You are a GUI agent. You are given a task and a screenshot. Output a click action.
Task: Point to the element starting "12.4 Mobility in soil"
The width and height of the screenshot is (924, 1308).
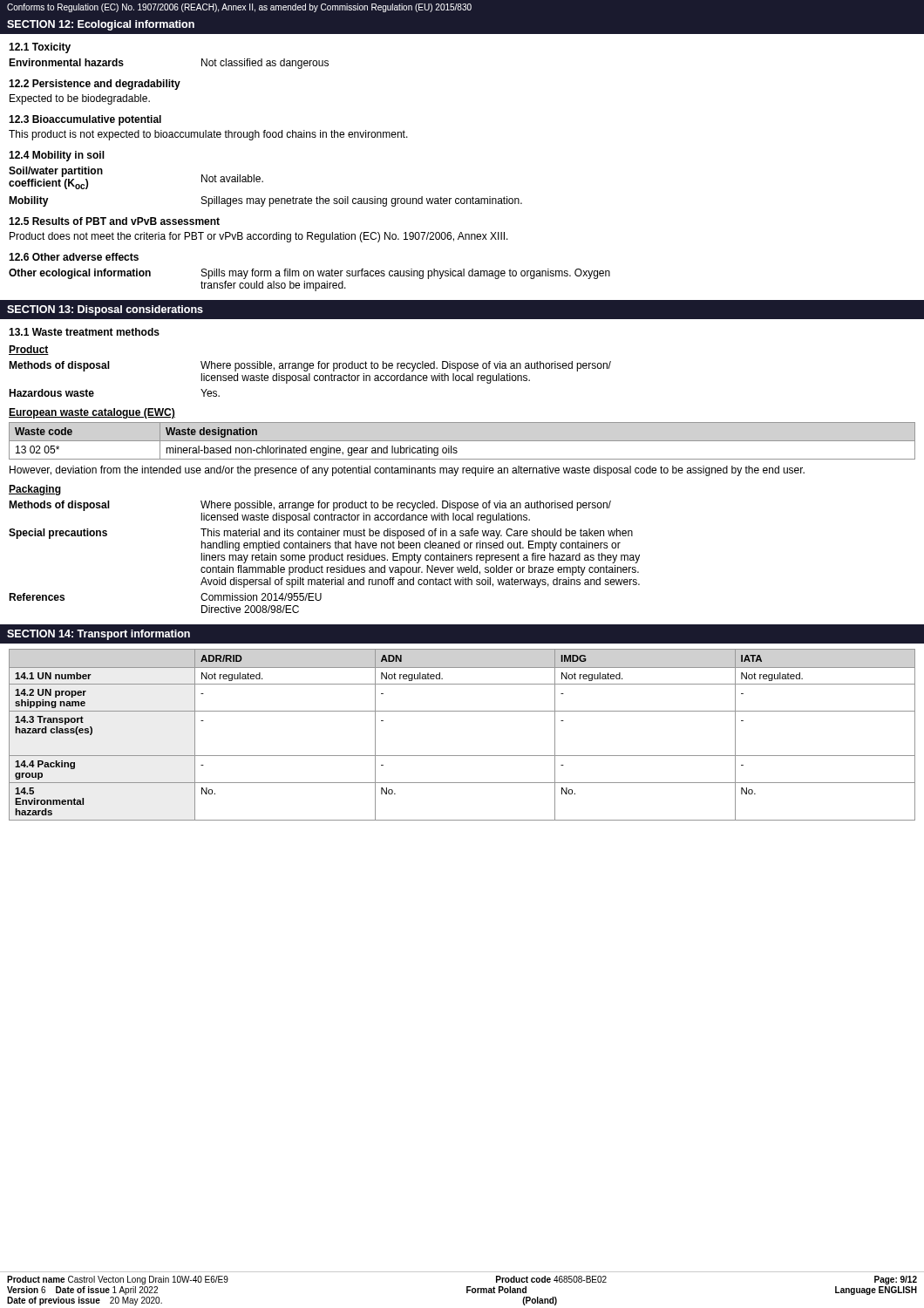point(57,155)
